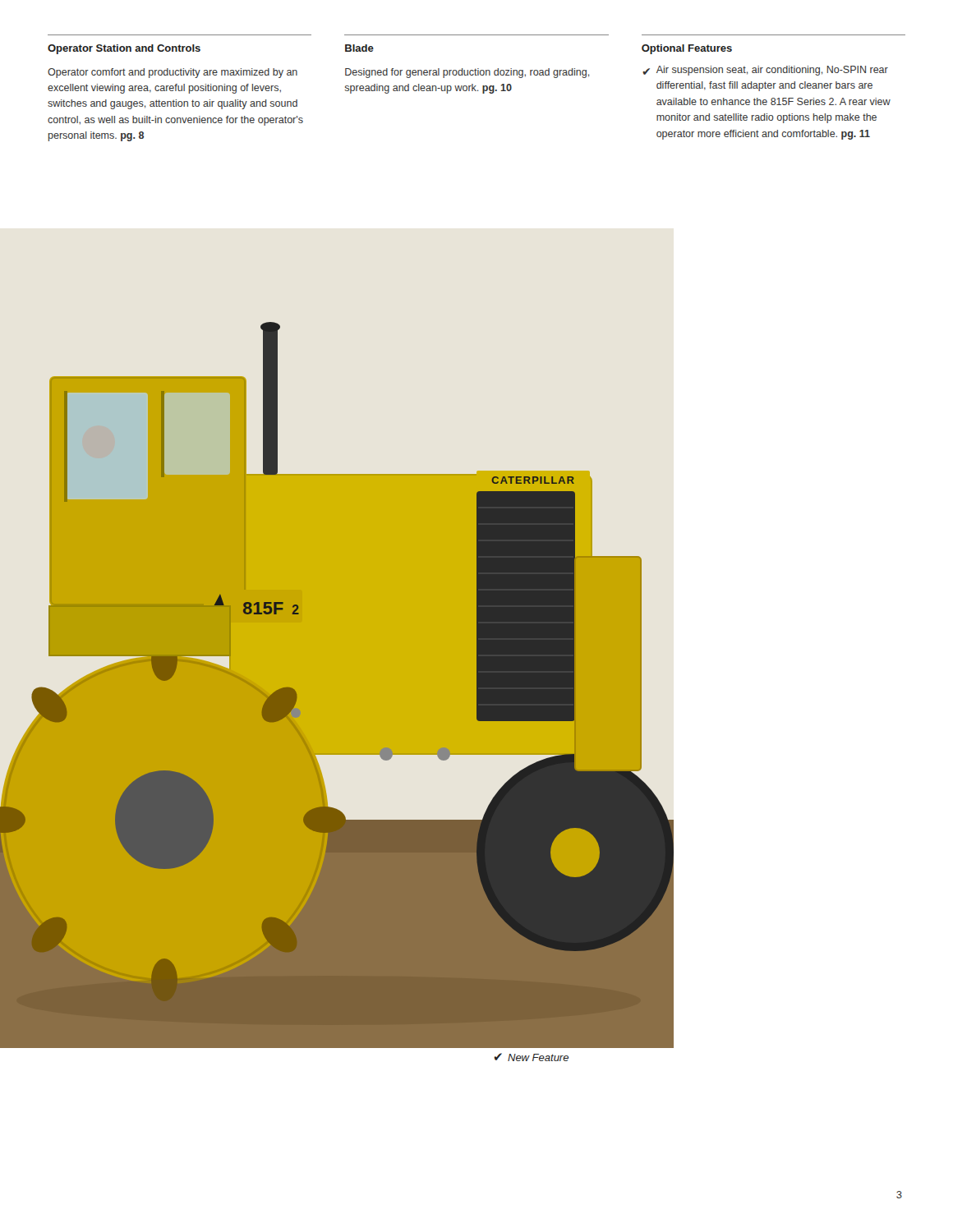This screenshot has width=953, height=1232.
Task: Click on the text block containing "Operator comfort and"
Action: (x=180, y=104)
